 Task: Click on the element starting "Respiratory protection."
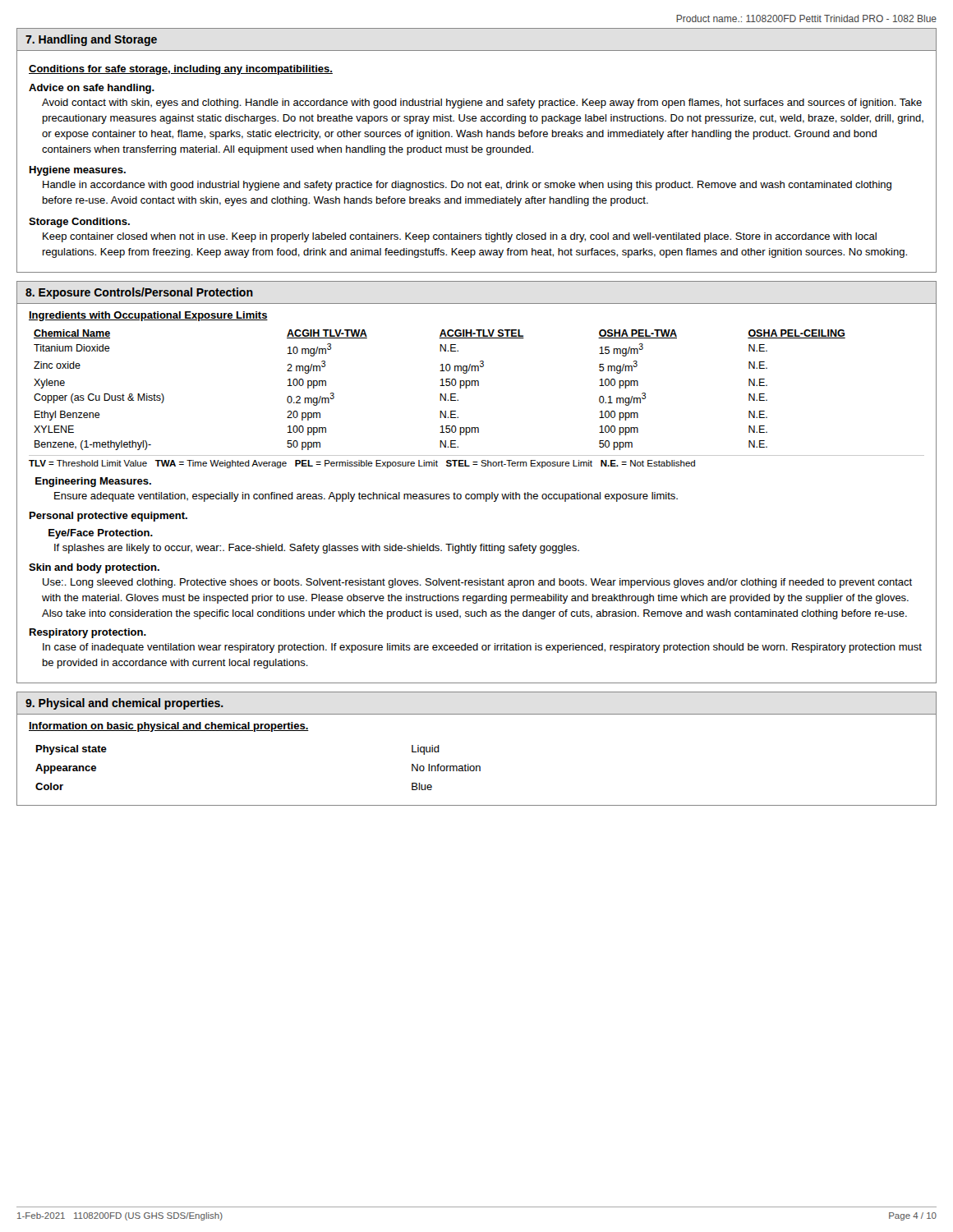point(88,632)
